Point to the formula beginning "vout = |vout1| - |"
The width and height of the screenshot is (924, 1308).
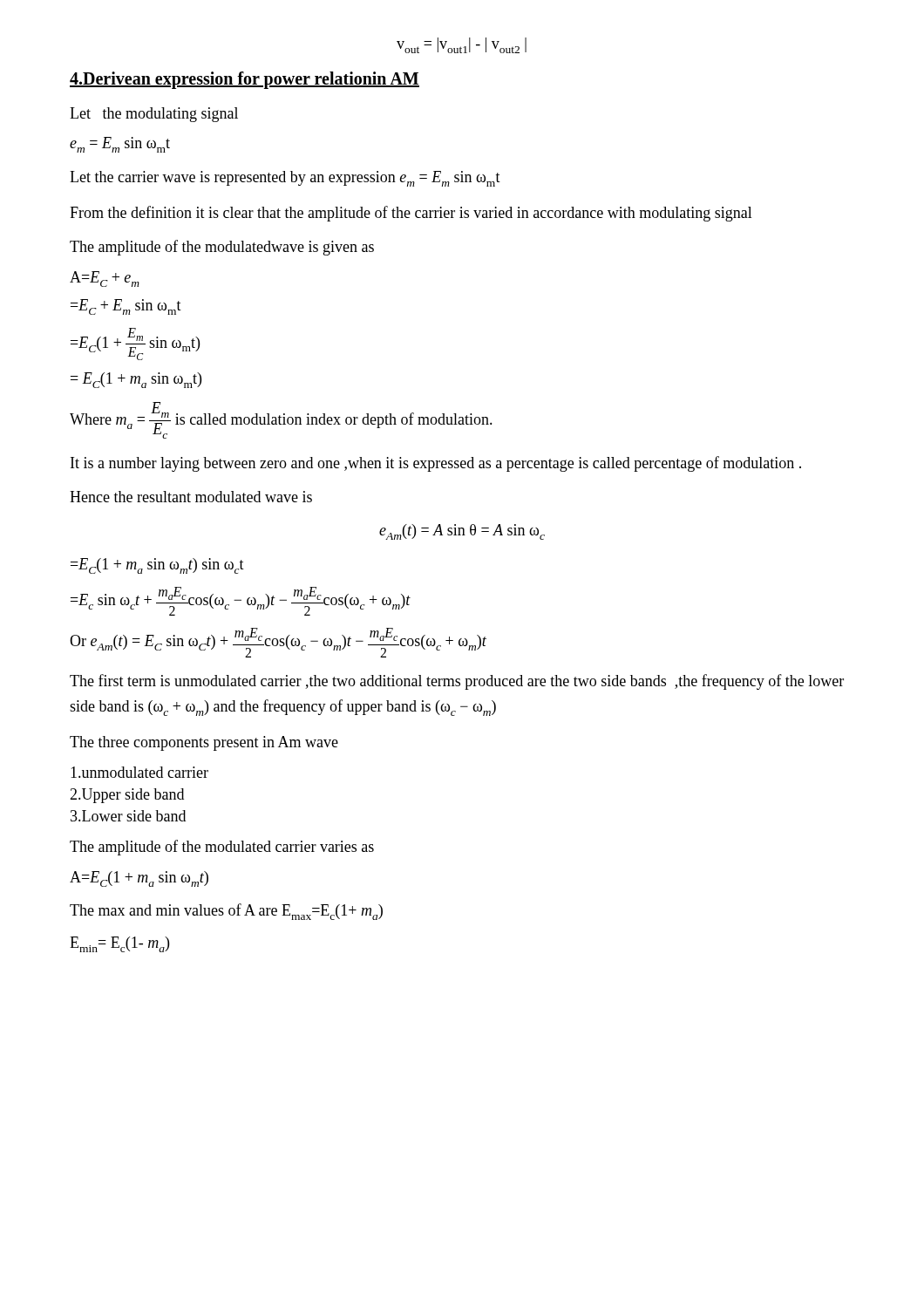pyautogui.click(x=462, y=45)
